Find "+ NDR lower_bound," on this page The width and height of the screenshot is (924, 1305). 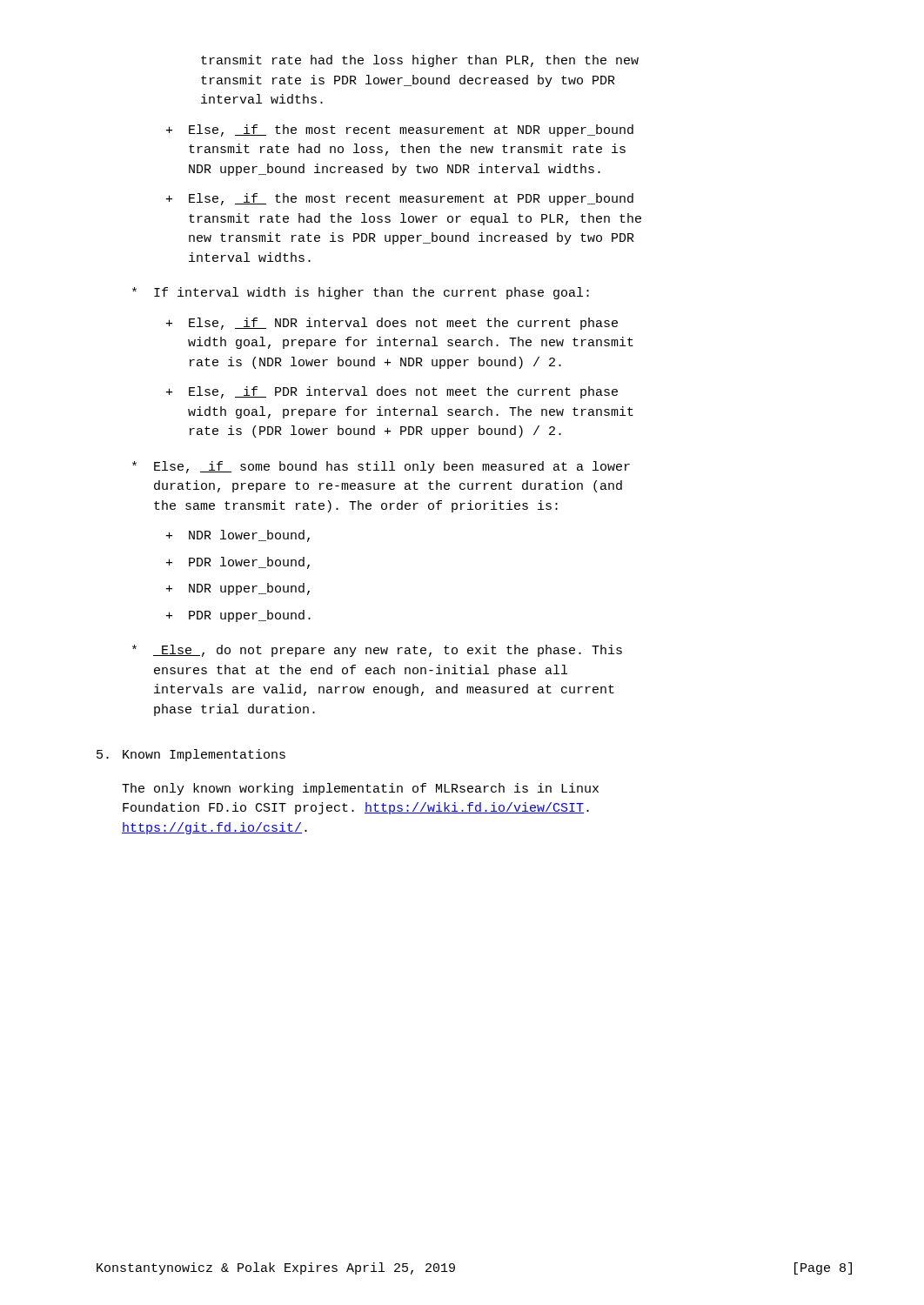239,537
